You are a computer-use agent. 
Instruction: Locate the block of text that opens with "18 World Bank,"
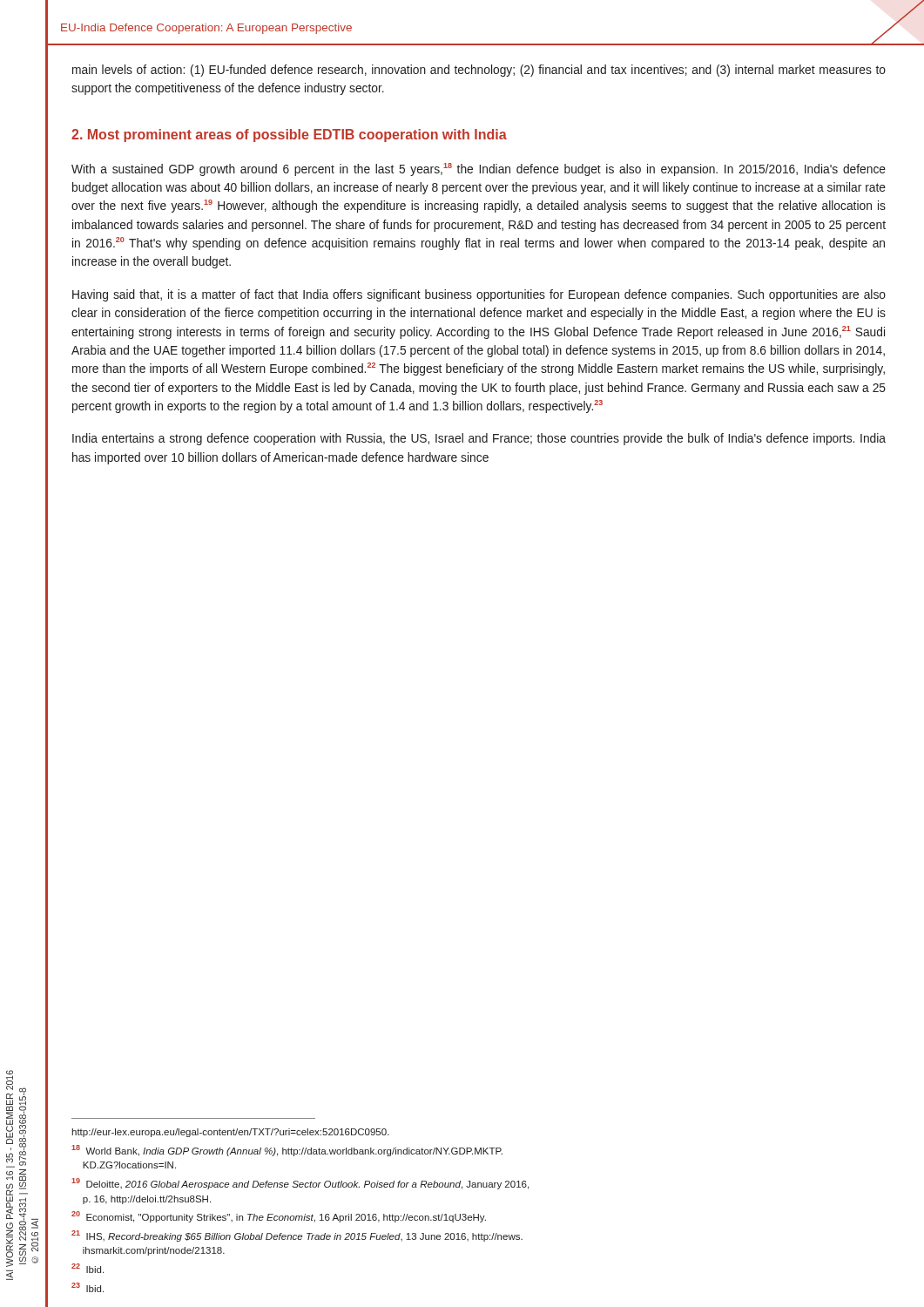(x=287, y=1157)
